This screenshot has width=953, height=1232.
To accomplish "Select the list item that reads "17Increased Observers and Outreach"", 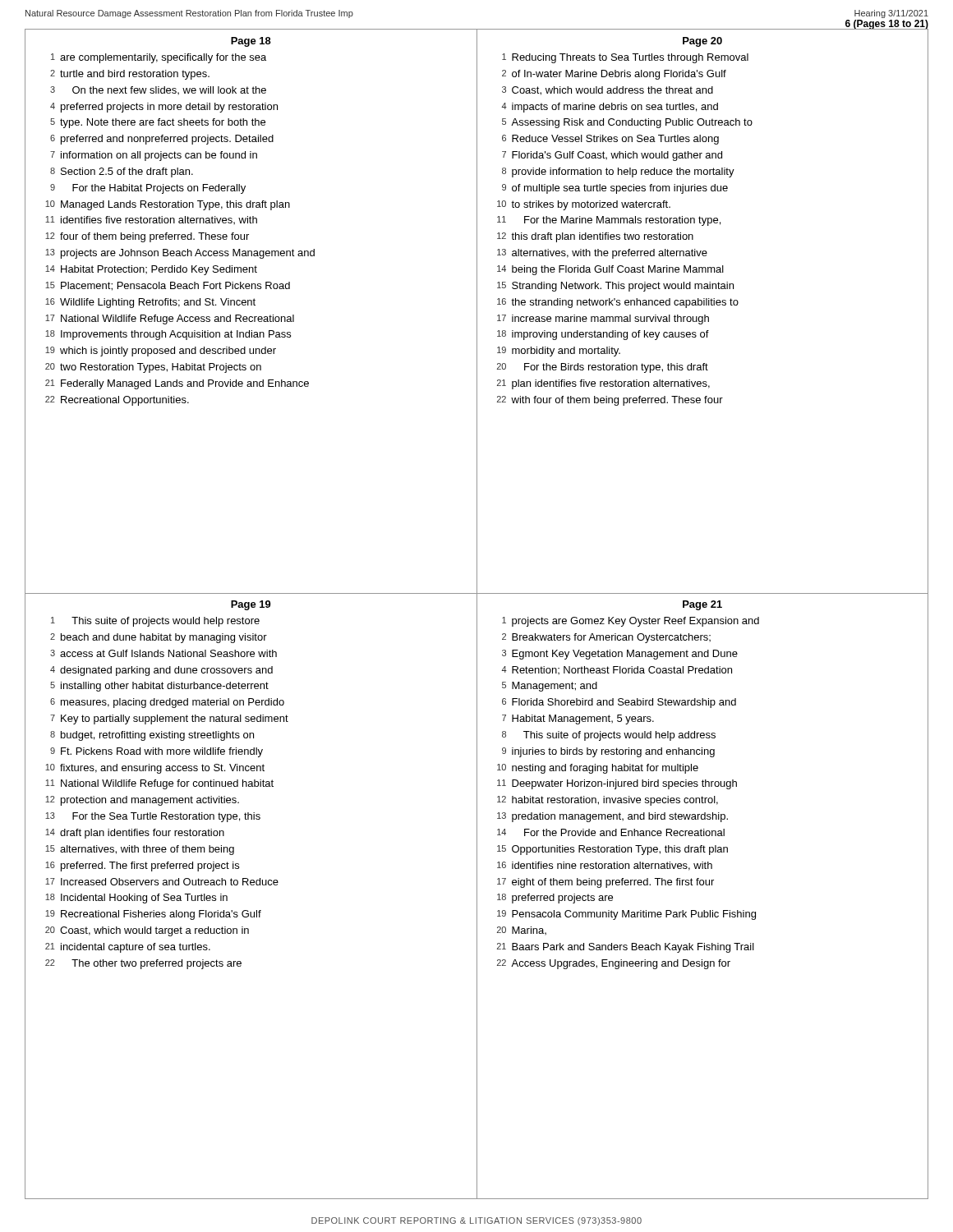I will 251,882.
